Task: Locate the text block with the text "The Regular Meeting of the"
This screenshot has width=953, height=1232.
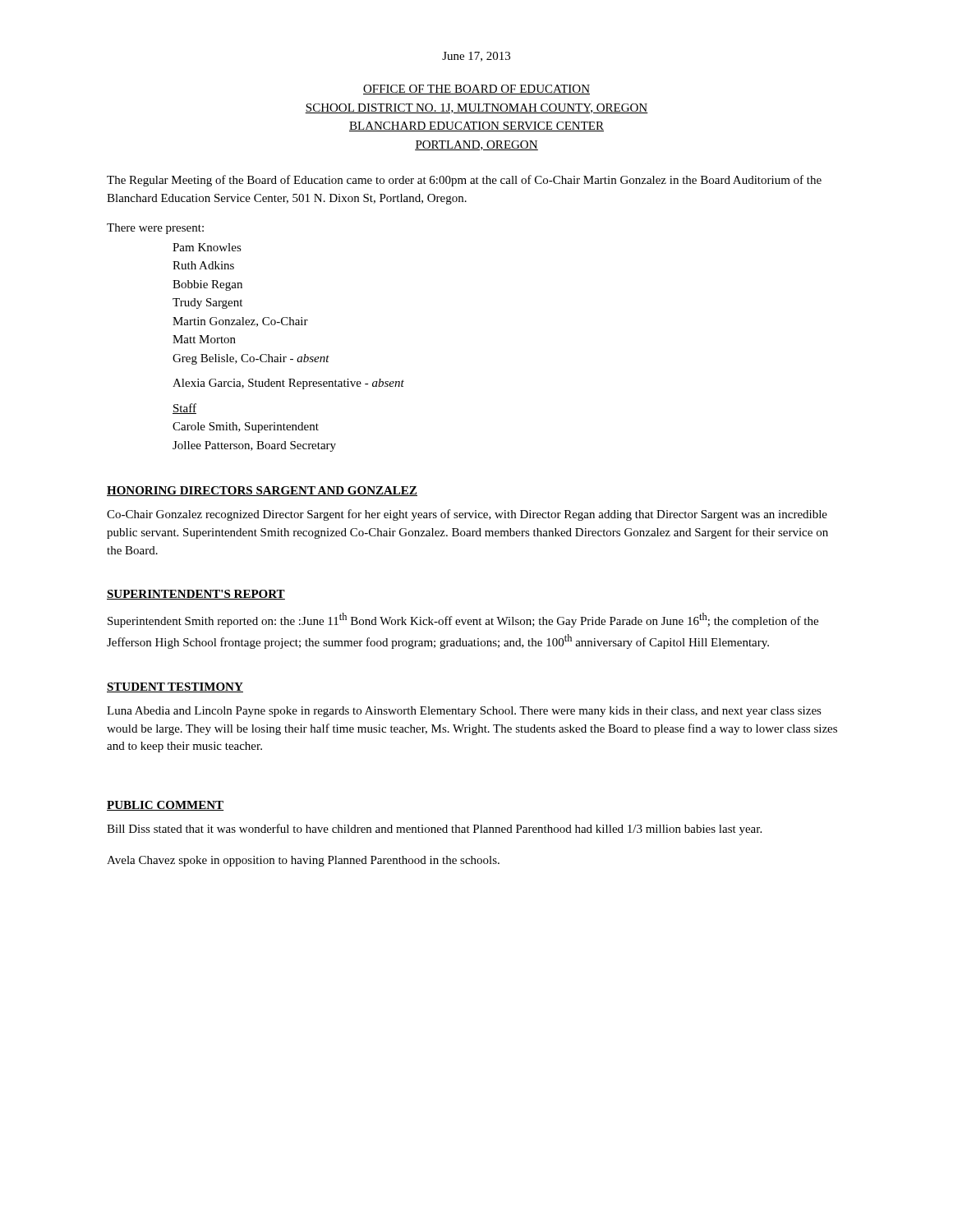Action: click(x=464, y=189)
